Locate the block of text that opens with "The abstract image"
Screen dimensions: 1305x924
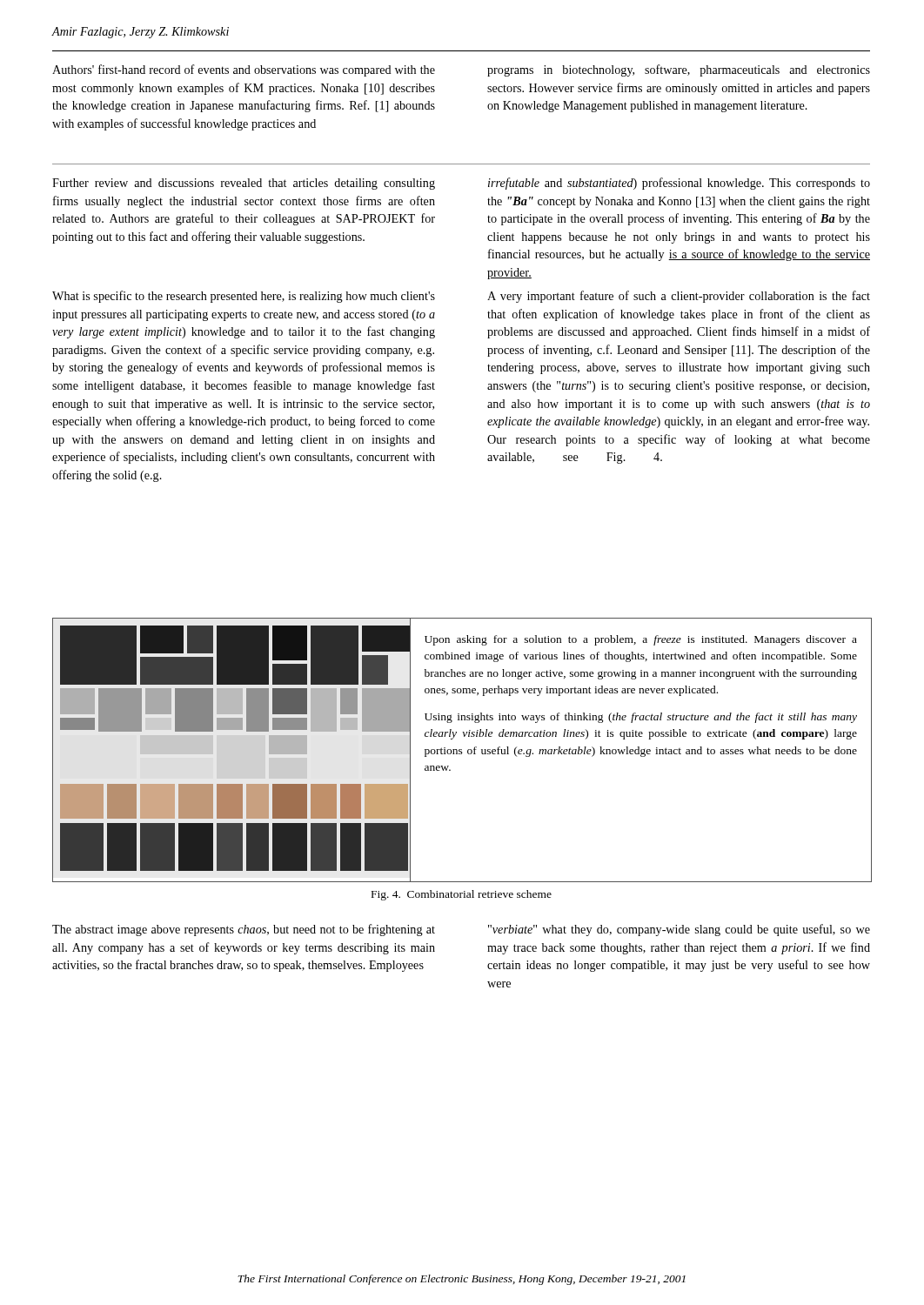click(244, 947)
